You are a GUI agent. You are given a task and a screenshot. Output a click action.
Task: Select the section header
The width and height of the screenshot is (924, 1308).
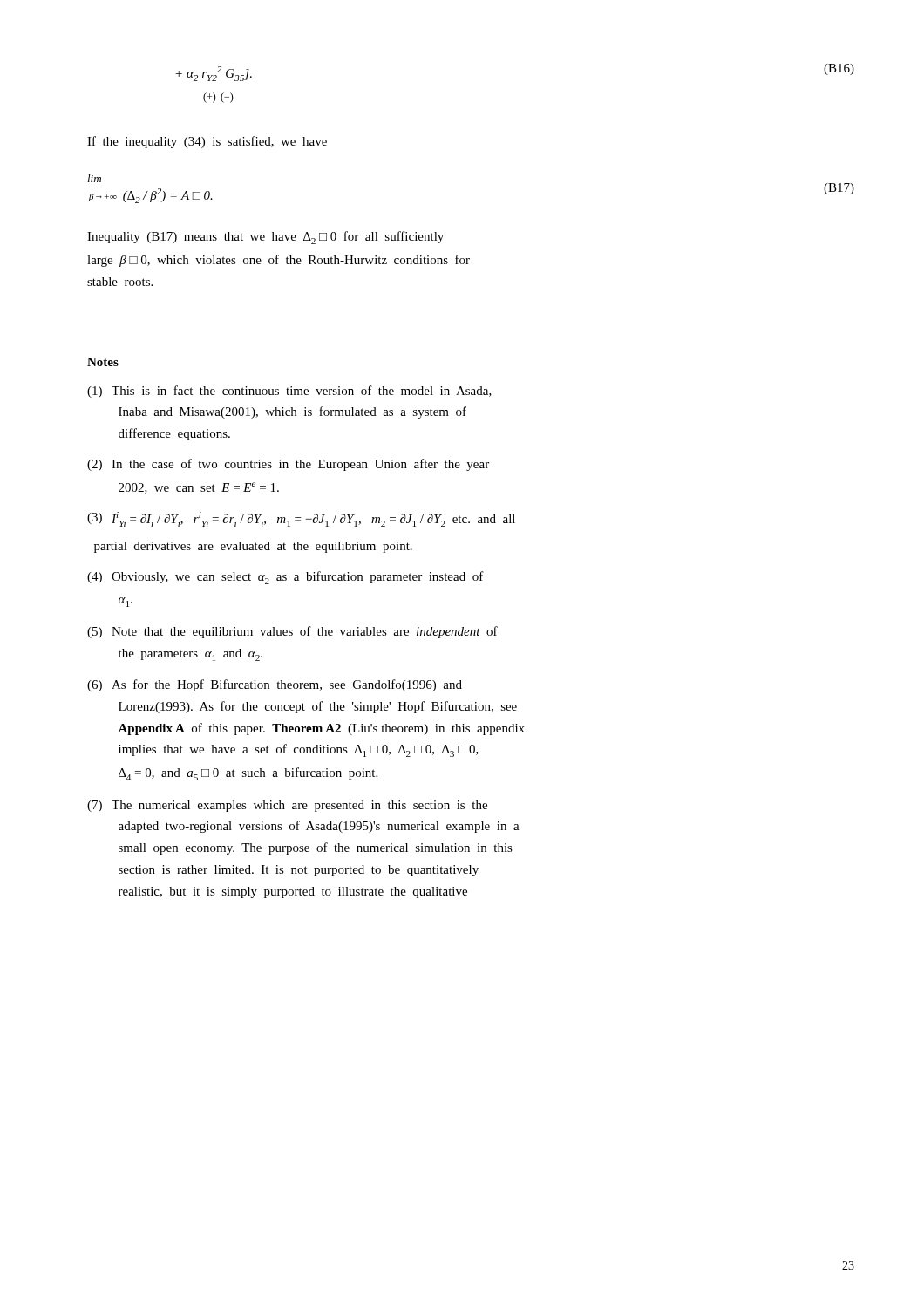click(103, 362)
